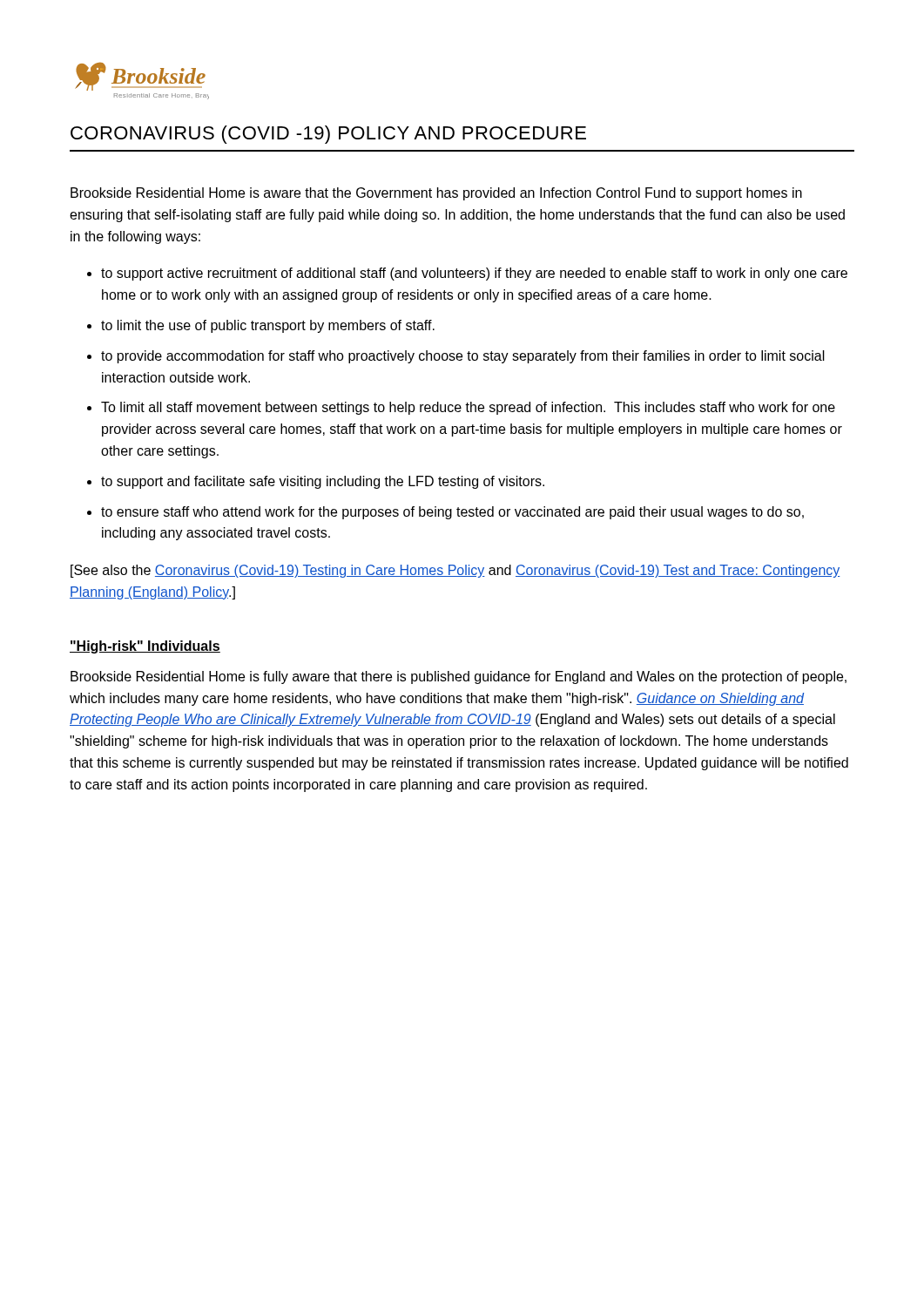Click on the text block that reads "Brookside Residential Home is fully aware that"
The height and width of the screenshot is (1307, 924).
pos(459,730)
